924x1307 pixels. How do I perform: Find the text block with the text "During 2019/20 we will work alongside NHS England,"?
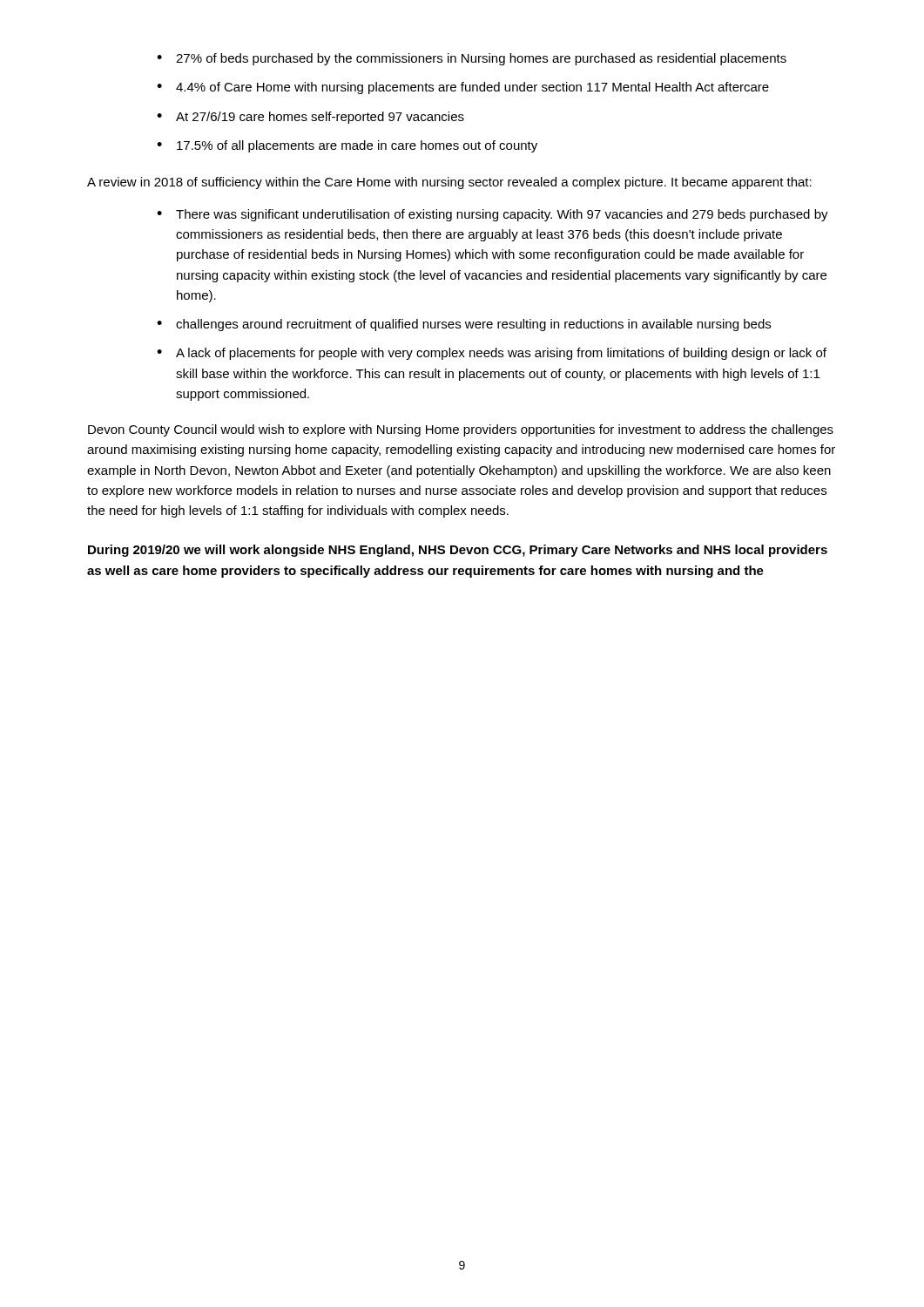click(457, 560)
